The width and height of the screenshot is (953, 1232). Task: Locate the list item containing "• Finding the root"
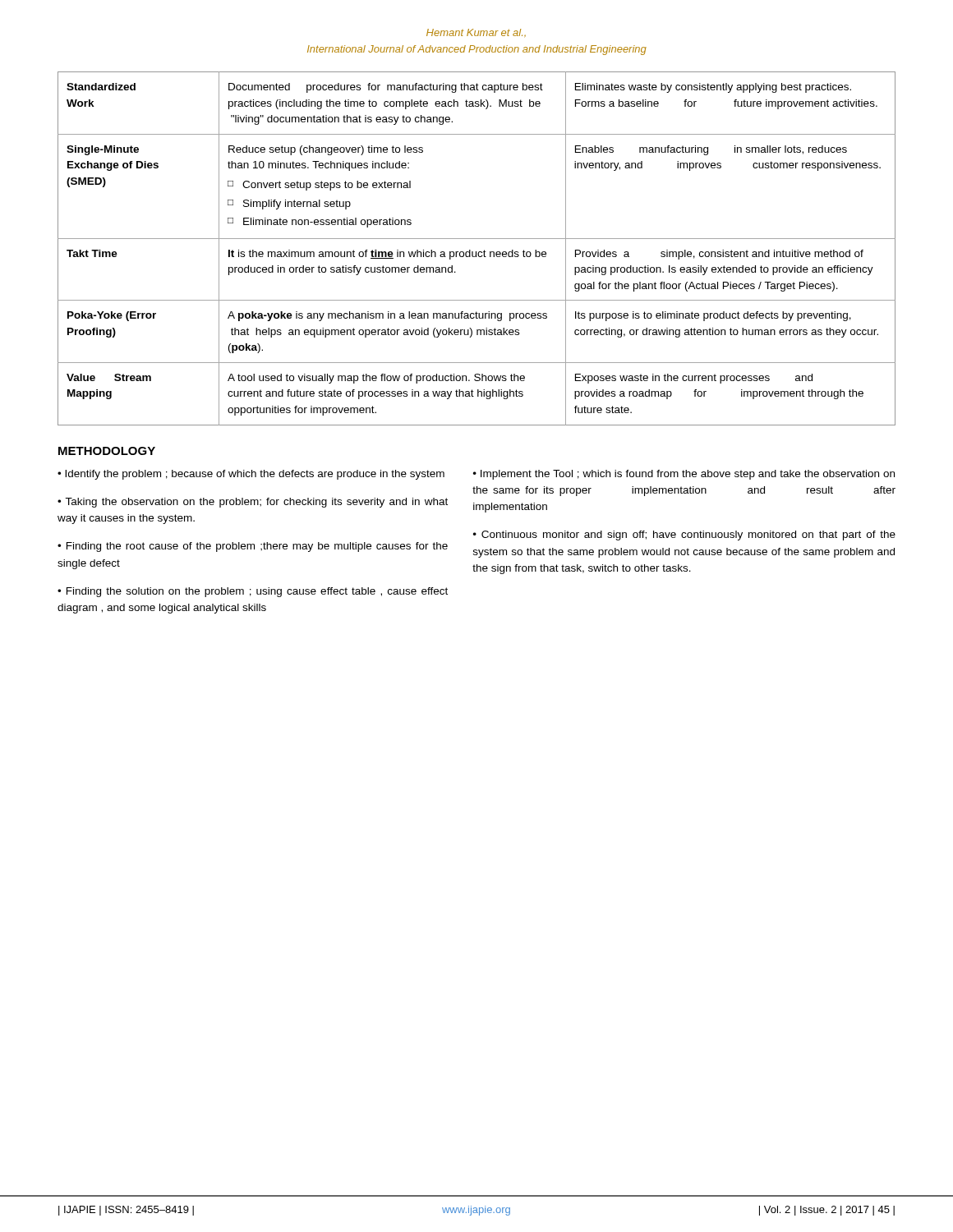coord(253,554)
